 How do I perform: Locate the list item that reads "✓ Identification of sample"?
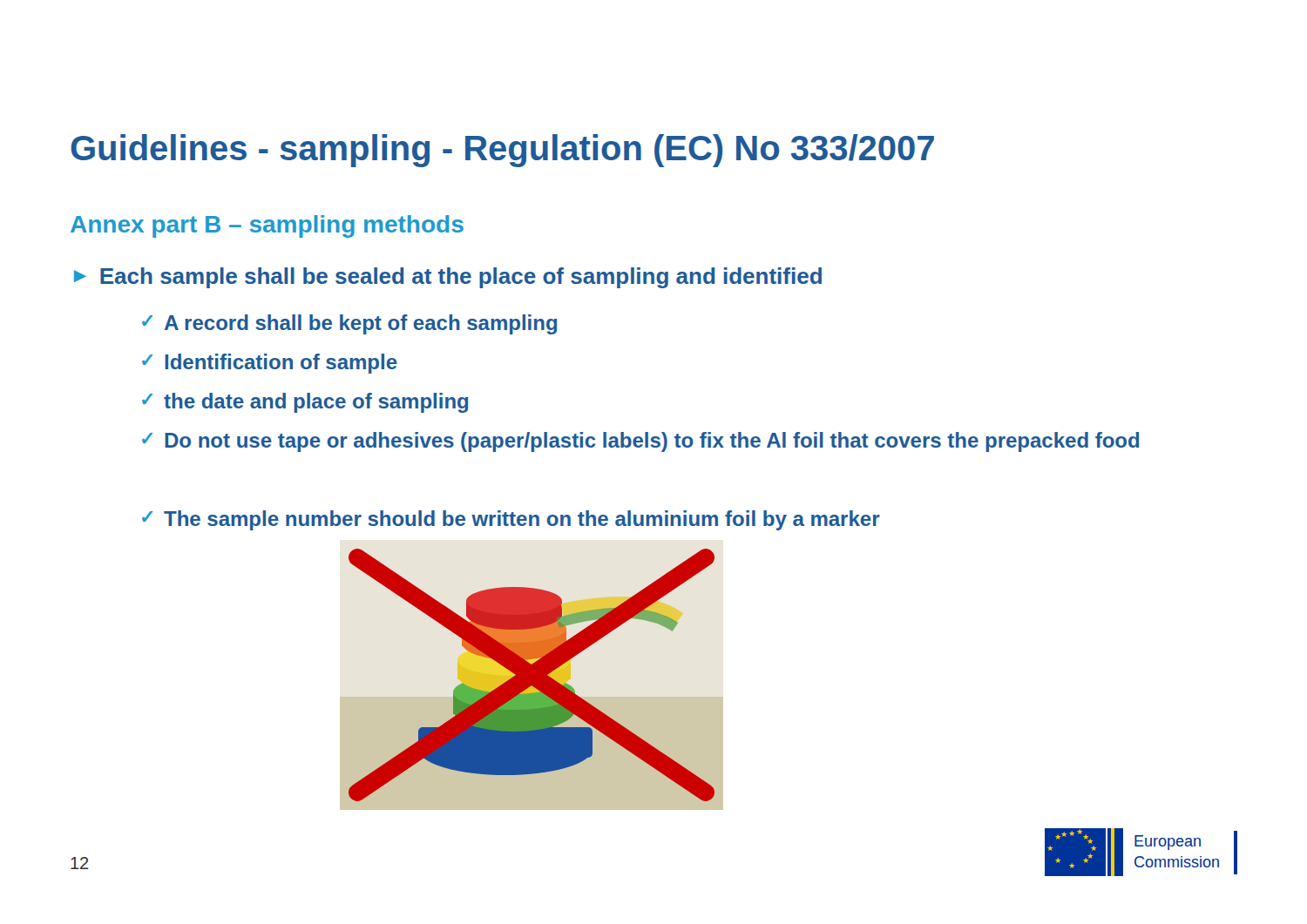pos(268,362)
